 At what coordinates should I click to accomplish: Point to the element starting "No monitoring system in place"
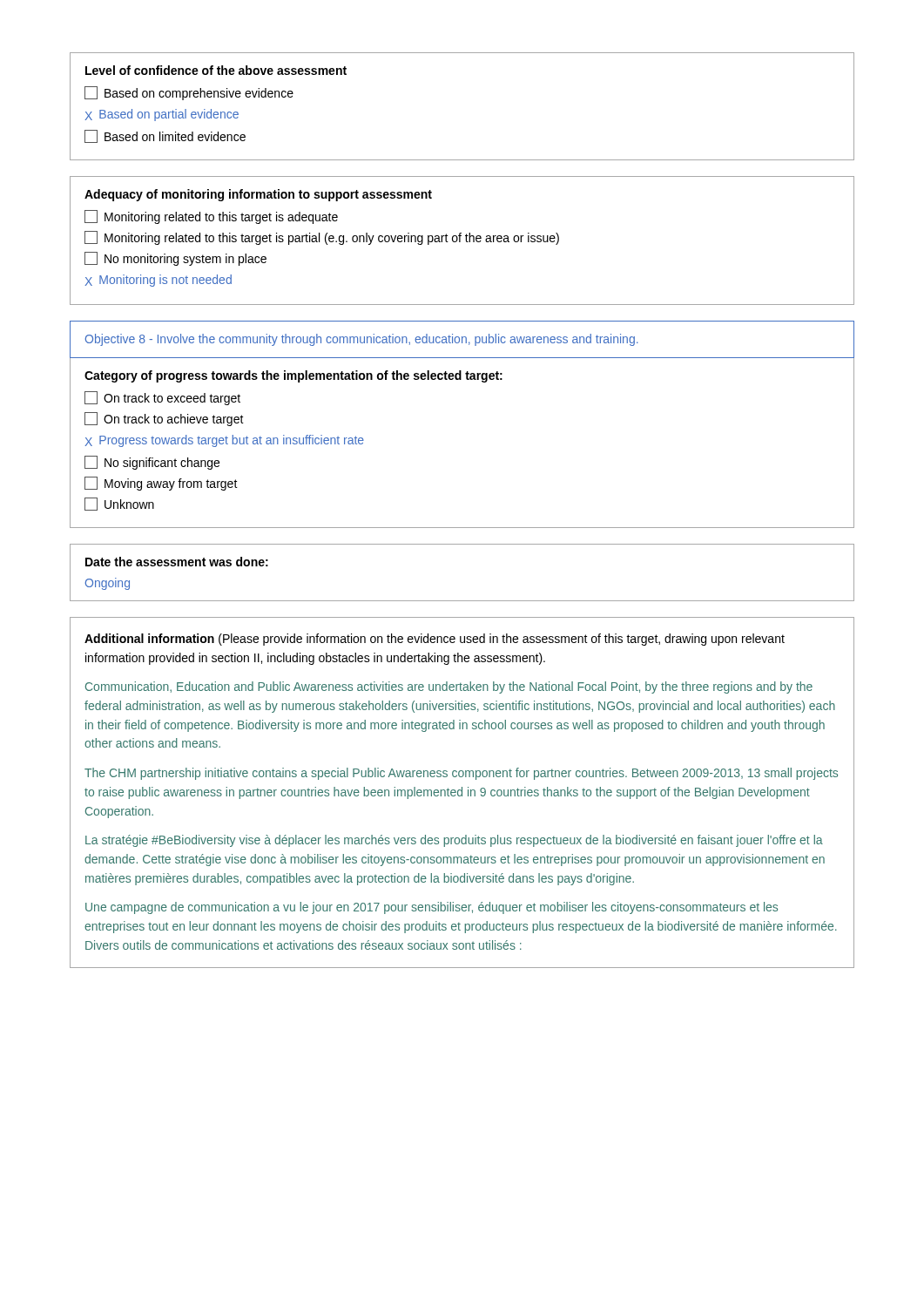[176, 259]
